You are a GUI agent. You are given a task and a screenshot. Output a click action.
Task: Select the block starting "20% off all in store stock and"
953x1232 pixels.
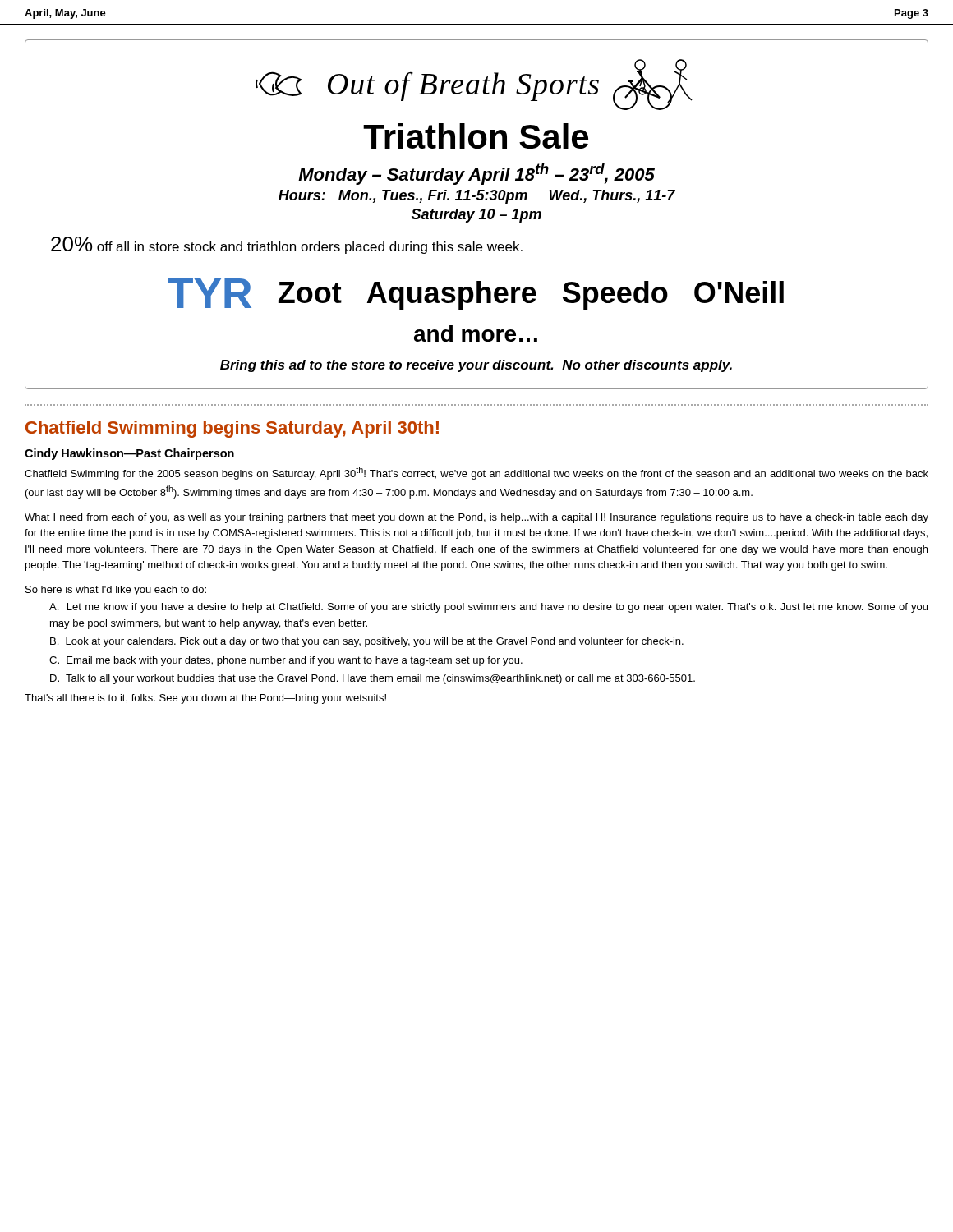[x=287, y=244]
